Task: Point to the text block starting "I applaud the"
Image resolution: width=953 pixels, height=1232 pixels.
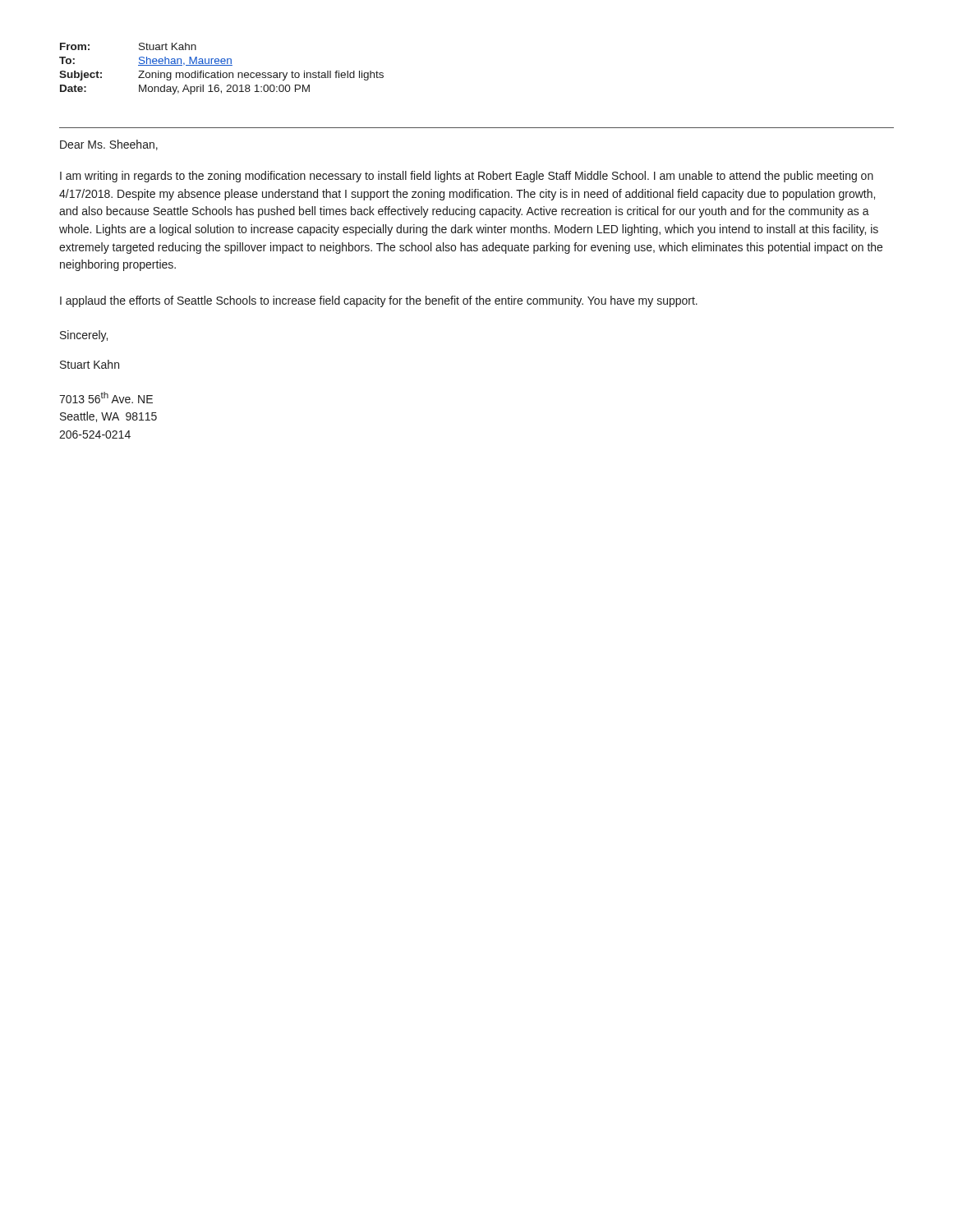Action: click(x=379, y=301)
